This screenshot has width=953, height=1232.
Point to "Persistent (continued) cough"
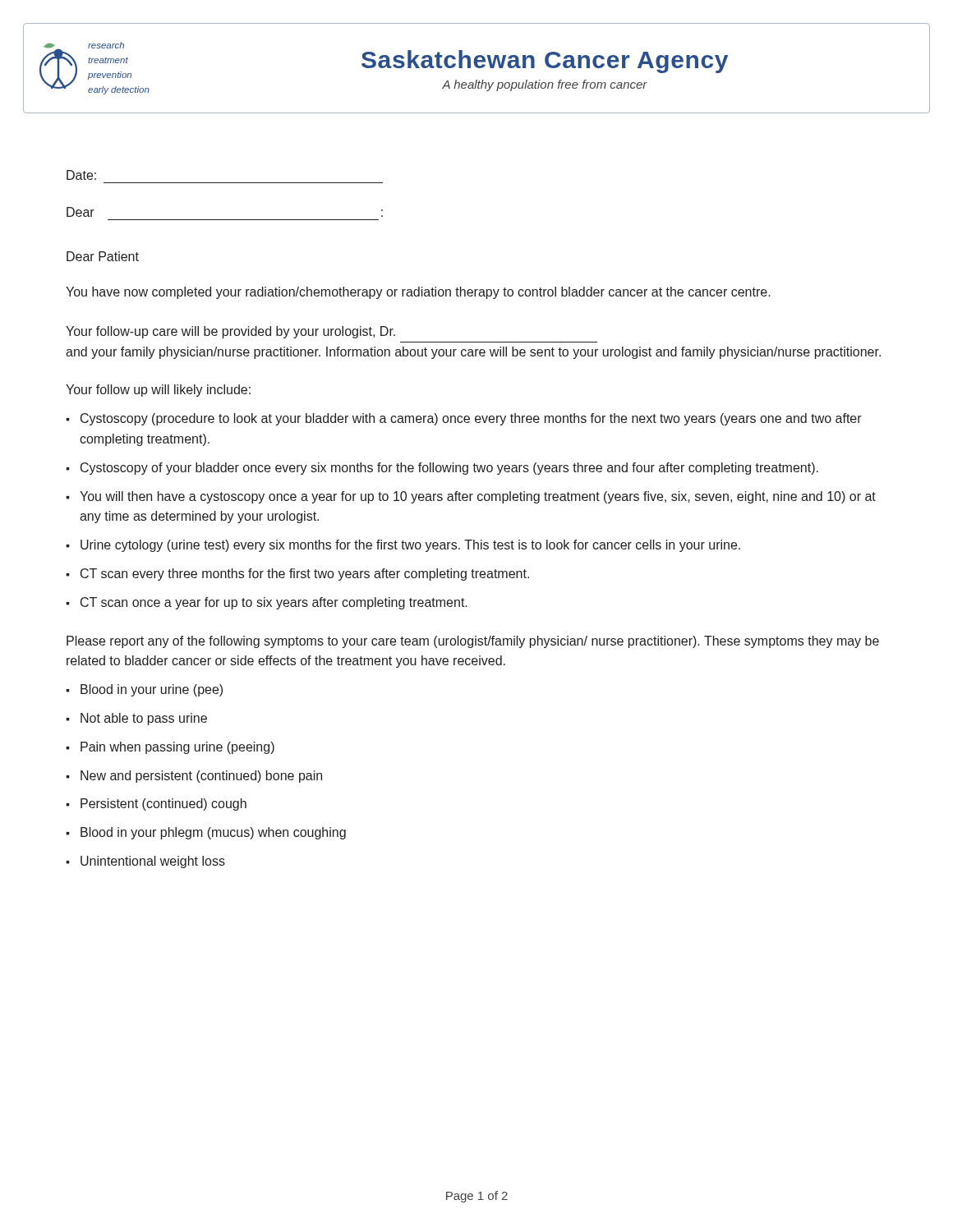tap(163, 805)
